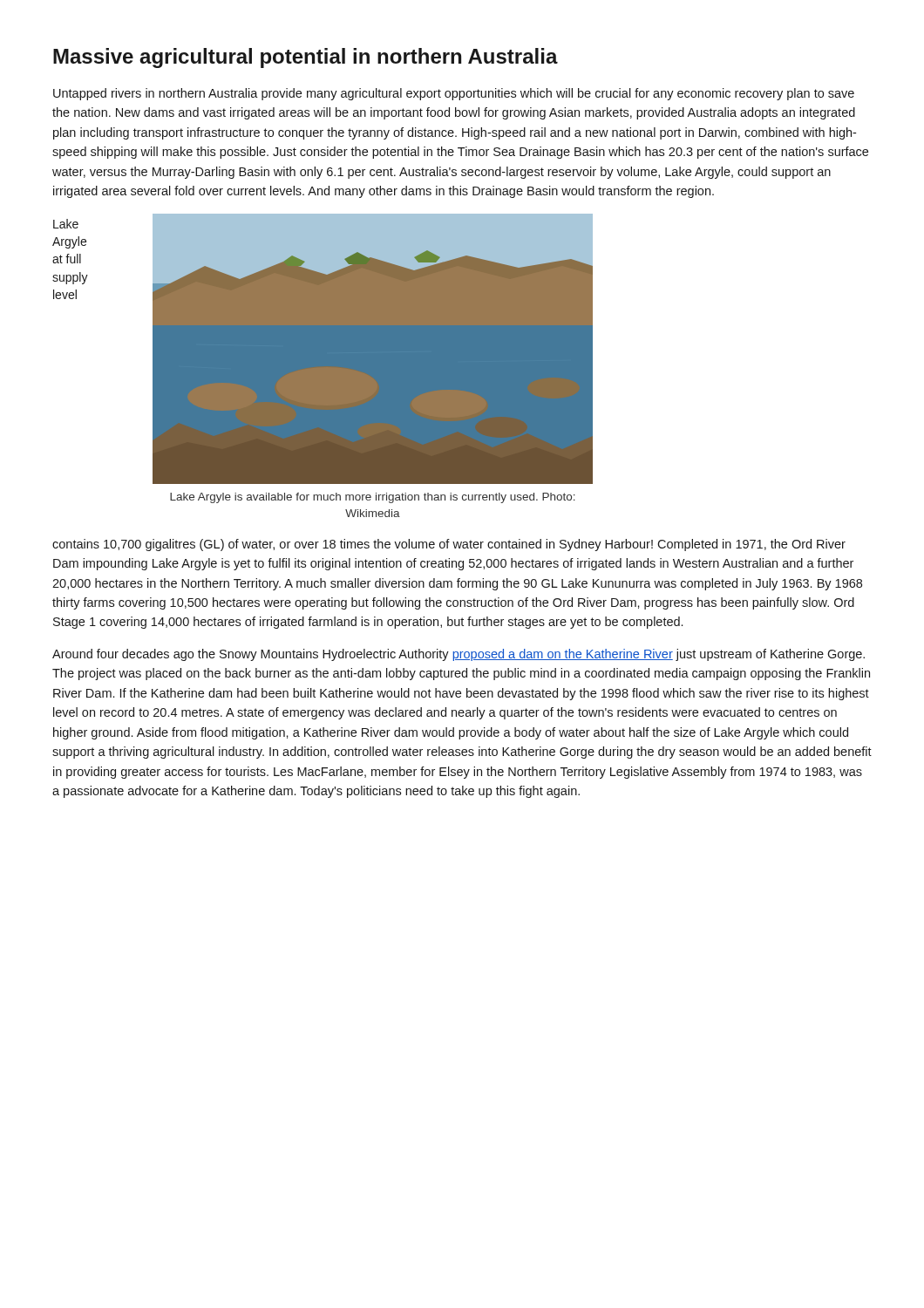924x1308 pixels.
Task: Find the title that reads "Massive agricultural potential in northern"
Action: [305, 56]
